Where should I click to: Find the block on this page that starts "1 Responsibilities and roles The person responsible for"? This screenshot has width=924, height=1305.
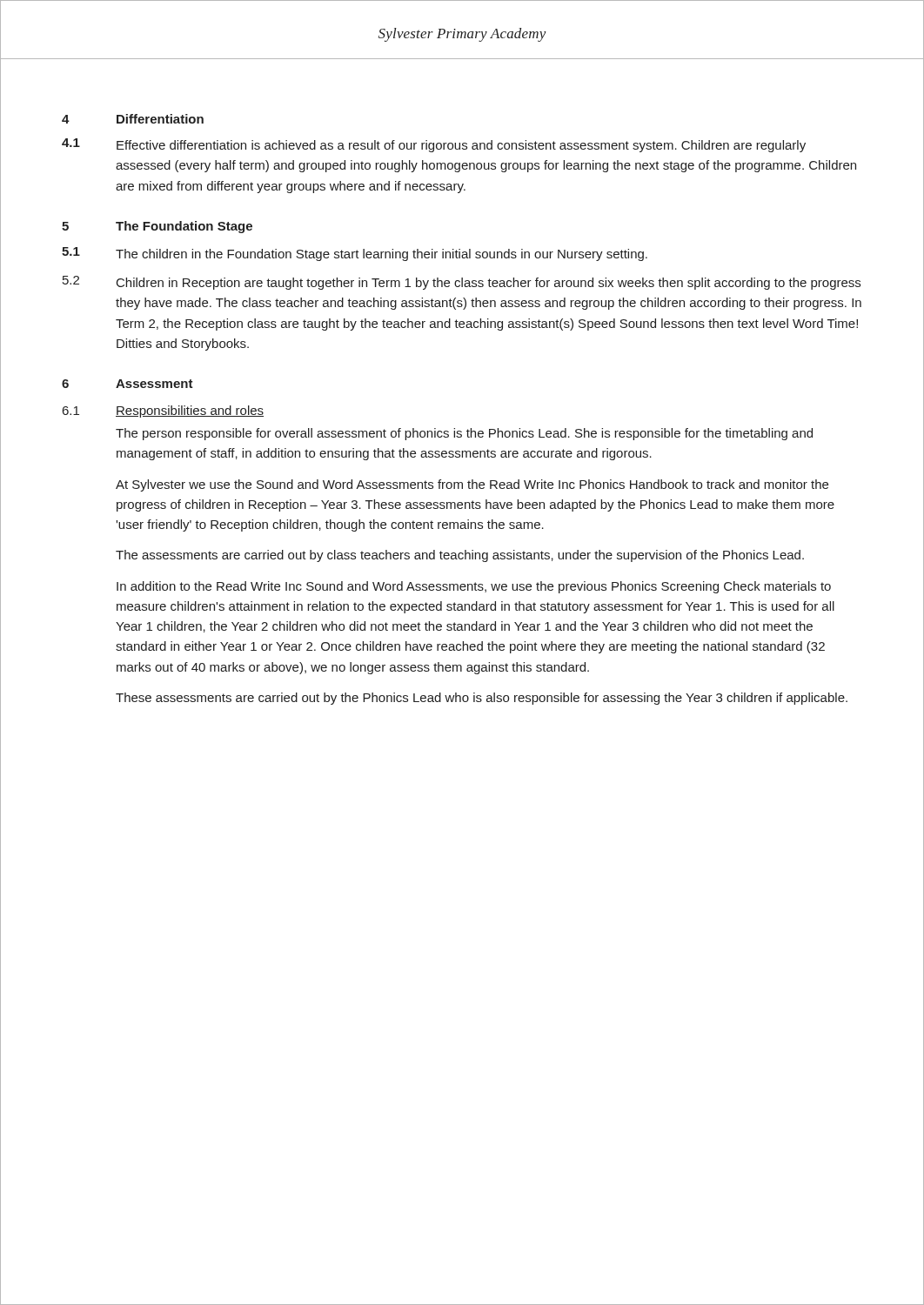coord(462,560)
